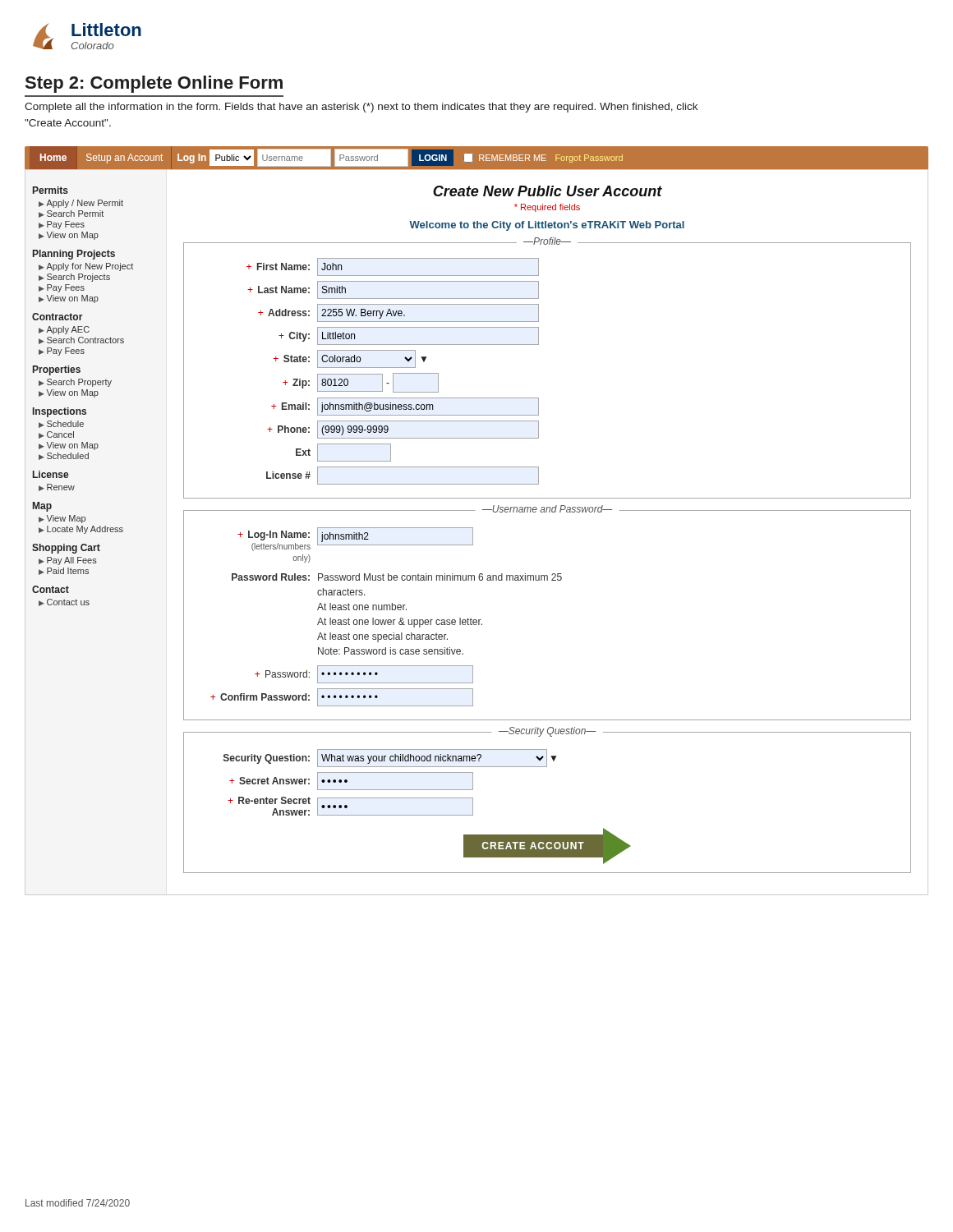Click on the screenshot
The image size is (953, 1232).
476,521
